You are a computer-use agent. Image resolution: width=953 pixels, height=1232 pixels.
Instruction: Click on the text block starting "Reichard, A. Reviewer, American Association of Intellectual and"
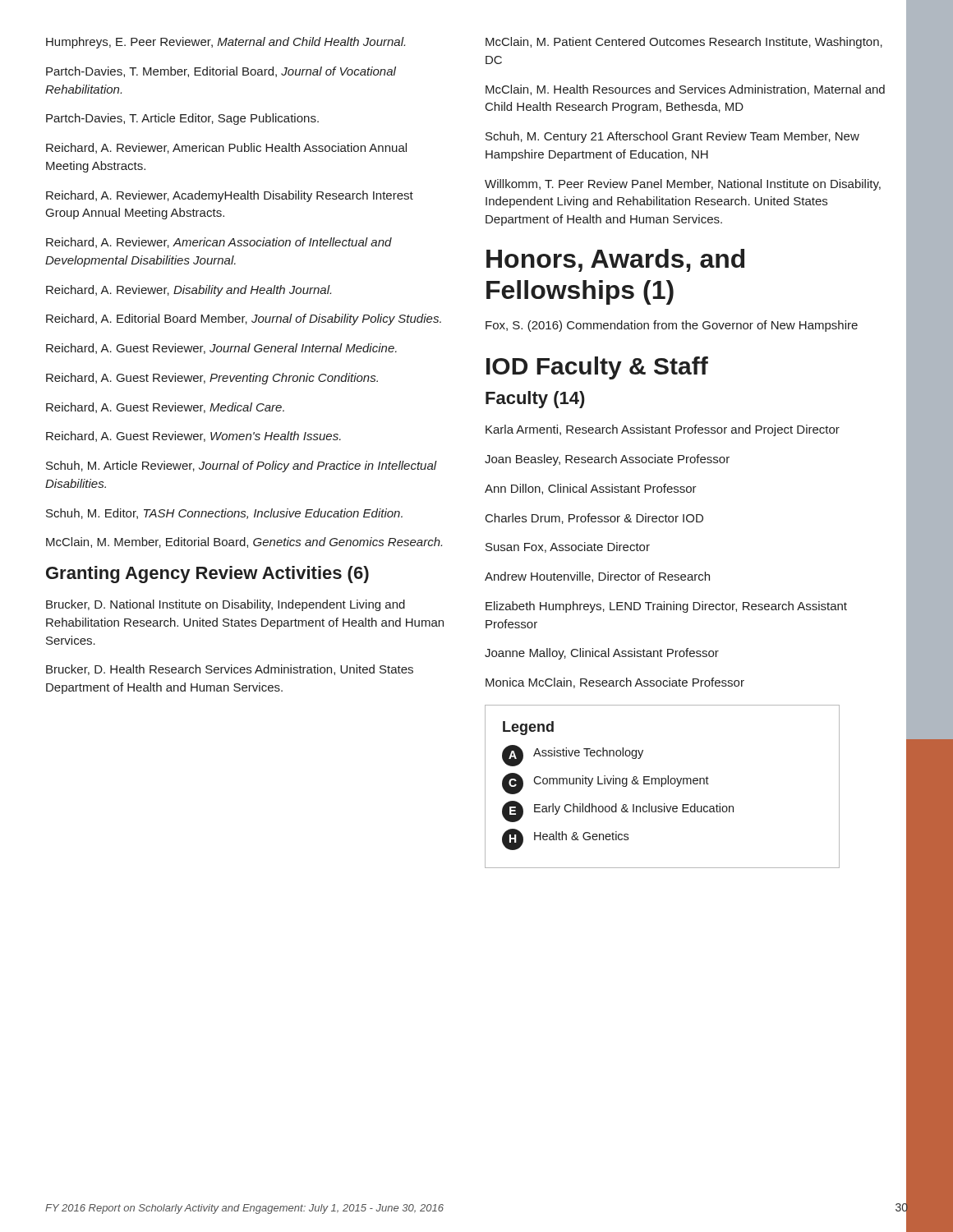pos(218,251)
